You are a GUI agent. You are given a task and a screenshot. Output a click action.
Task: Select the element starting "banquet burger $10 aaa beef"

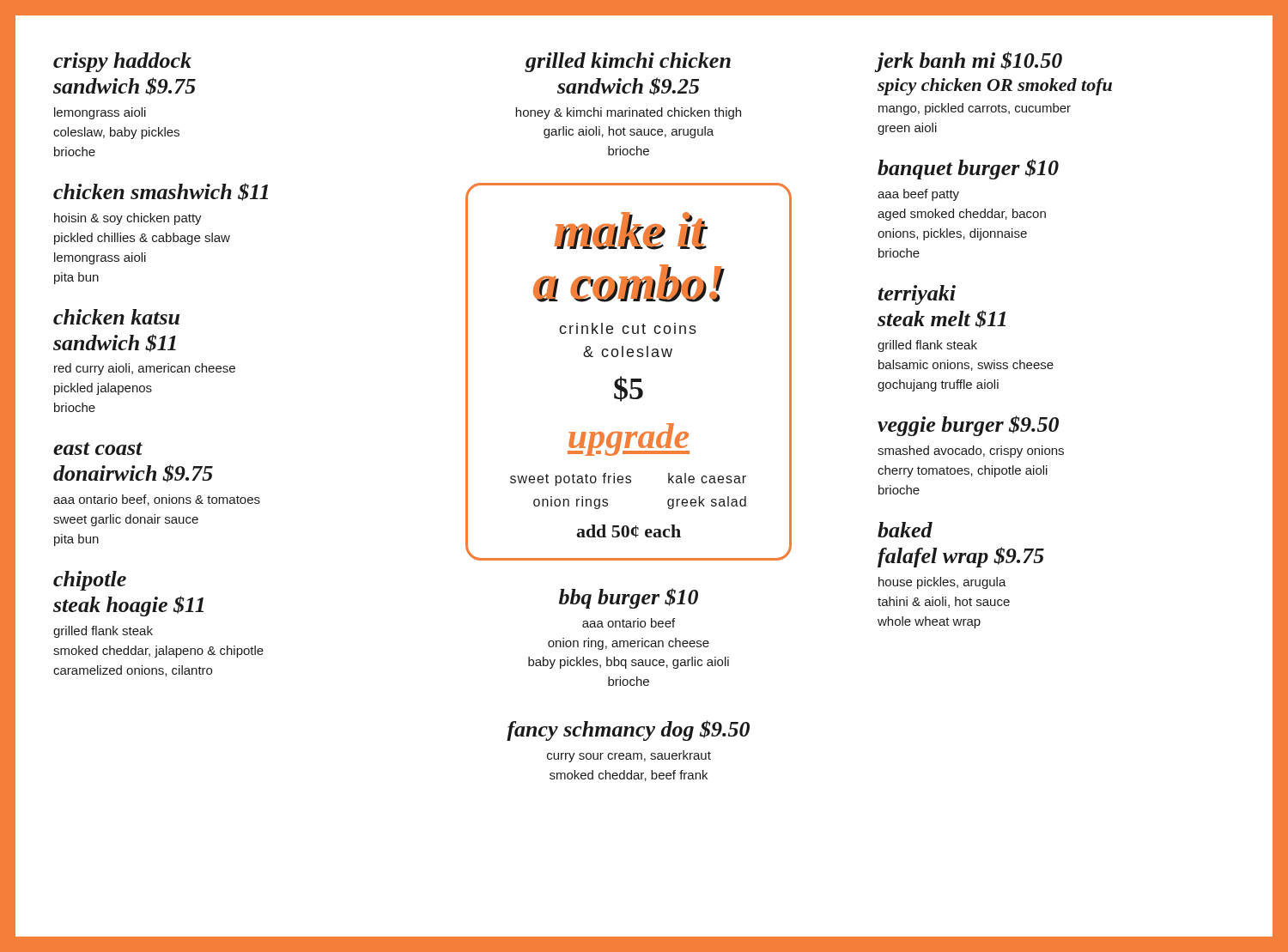pyautogui.click(x=1056, y=209)
